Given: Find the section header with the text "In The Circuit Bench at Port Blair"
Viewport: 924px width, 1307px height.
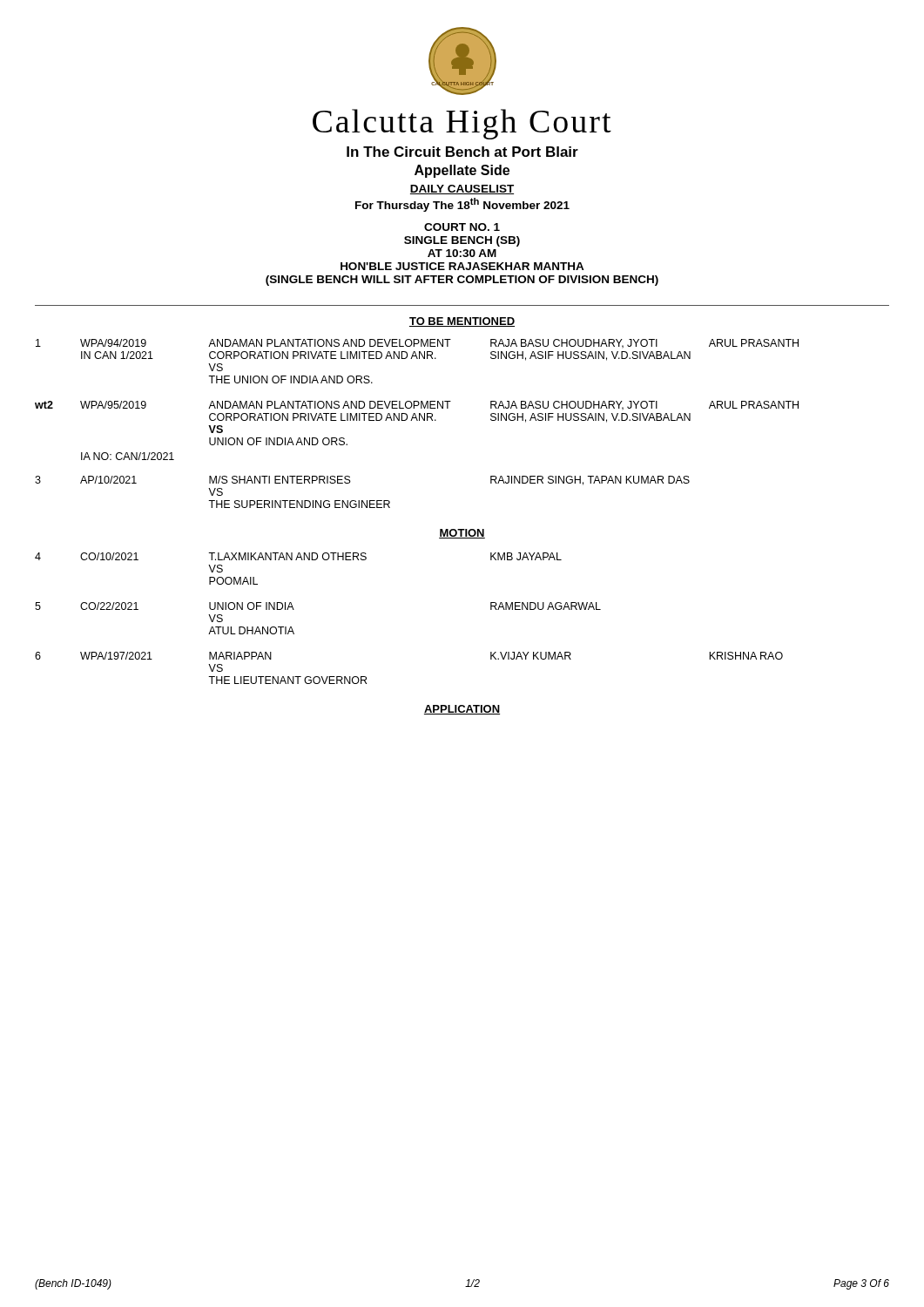Looking at the screenshot, I should (x=462, y=152).
